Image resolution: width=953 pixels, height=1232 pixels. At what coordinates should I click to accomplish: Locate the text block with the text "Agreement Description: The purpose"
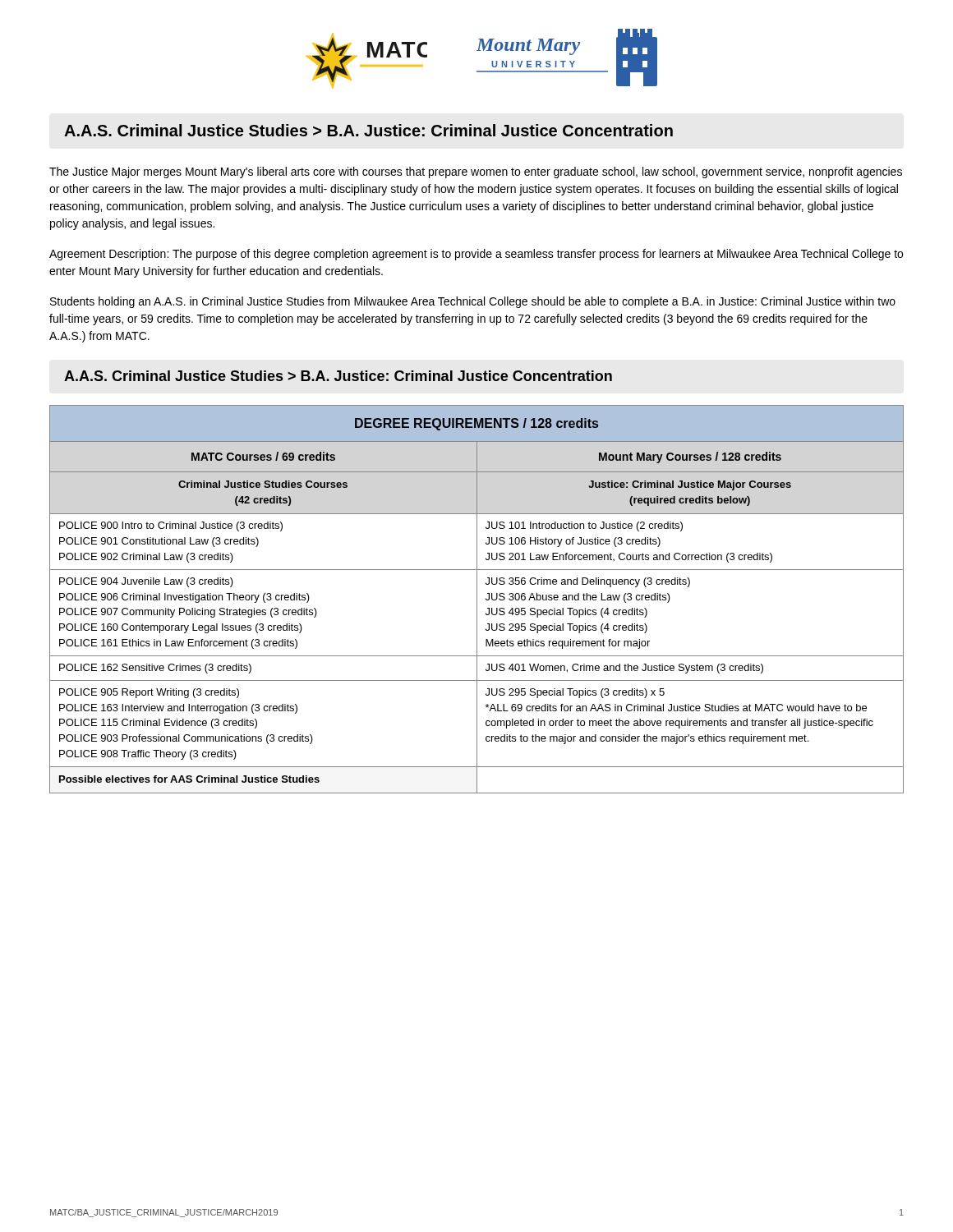(476, 262)
